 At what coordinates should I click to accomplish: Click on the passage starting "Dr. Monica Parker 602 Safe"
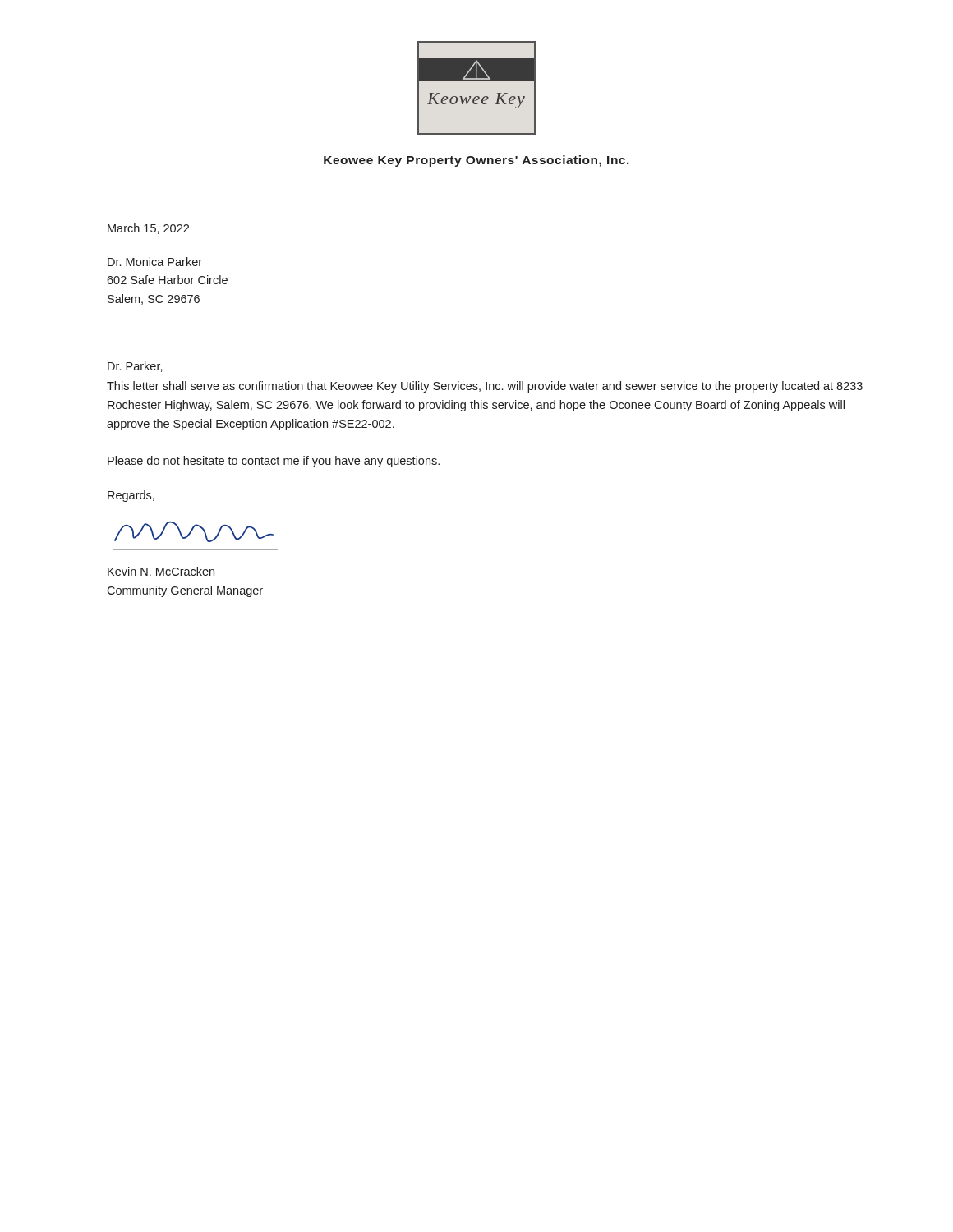[x=167, y=280]
